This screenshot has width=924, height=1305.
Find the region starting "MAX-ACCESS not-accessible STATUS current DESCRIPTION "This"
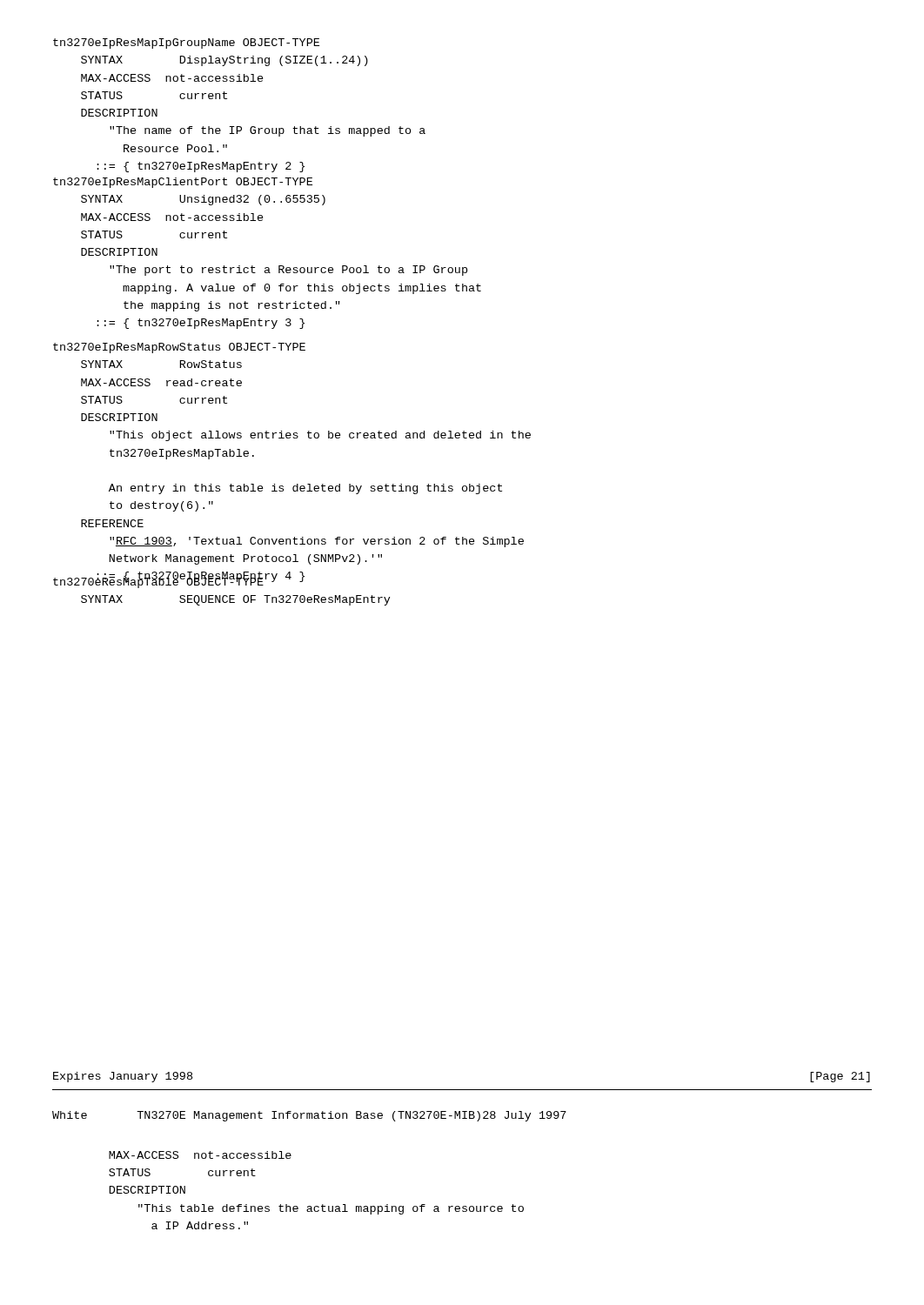200,1155
